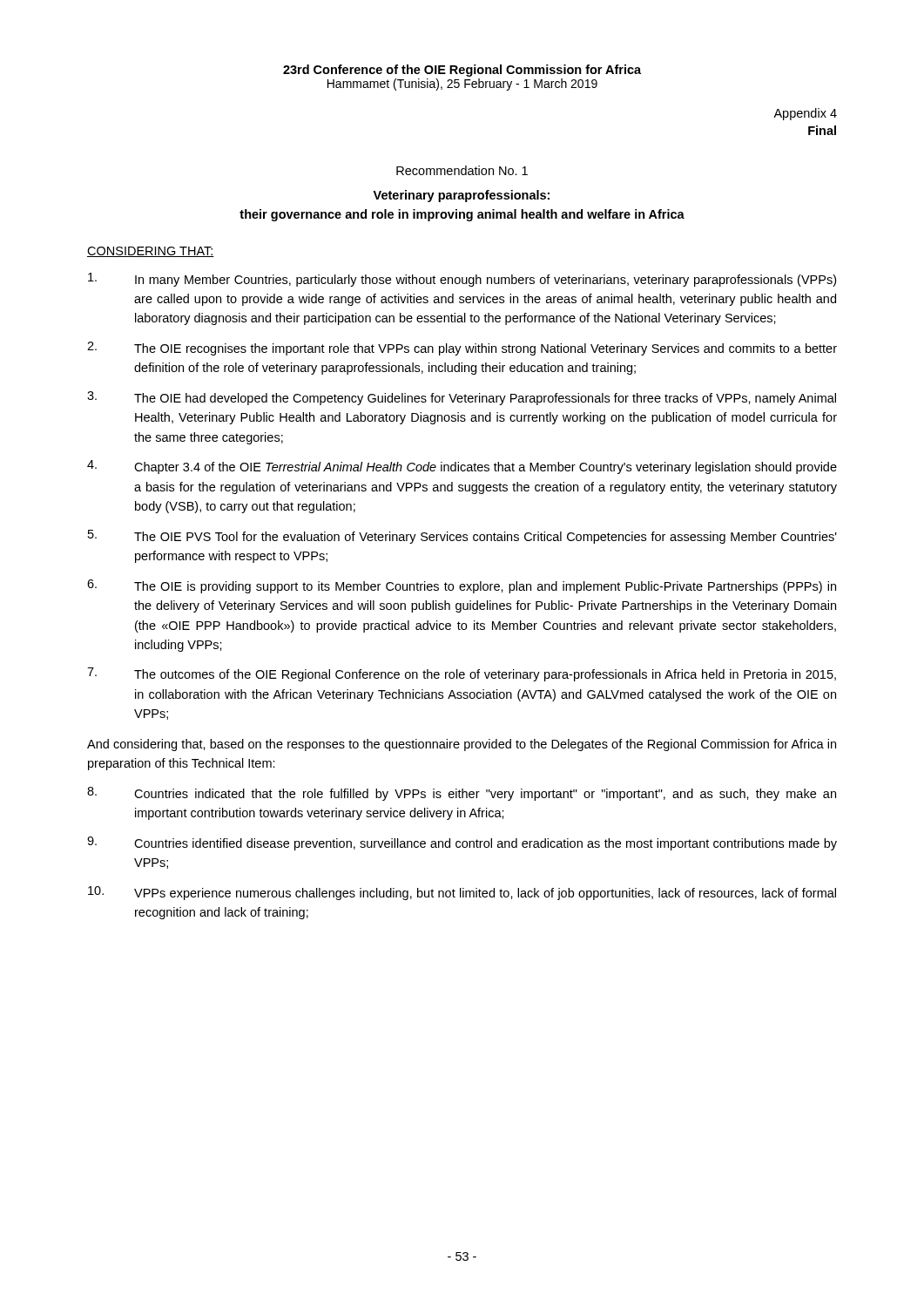Click on the text starting "9. Countries identified disease prevention, surveillance and"

(x=462, y=853)
